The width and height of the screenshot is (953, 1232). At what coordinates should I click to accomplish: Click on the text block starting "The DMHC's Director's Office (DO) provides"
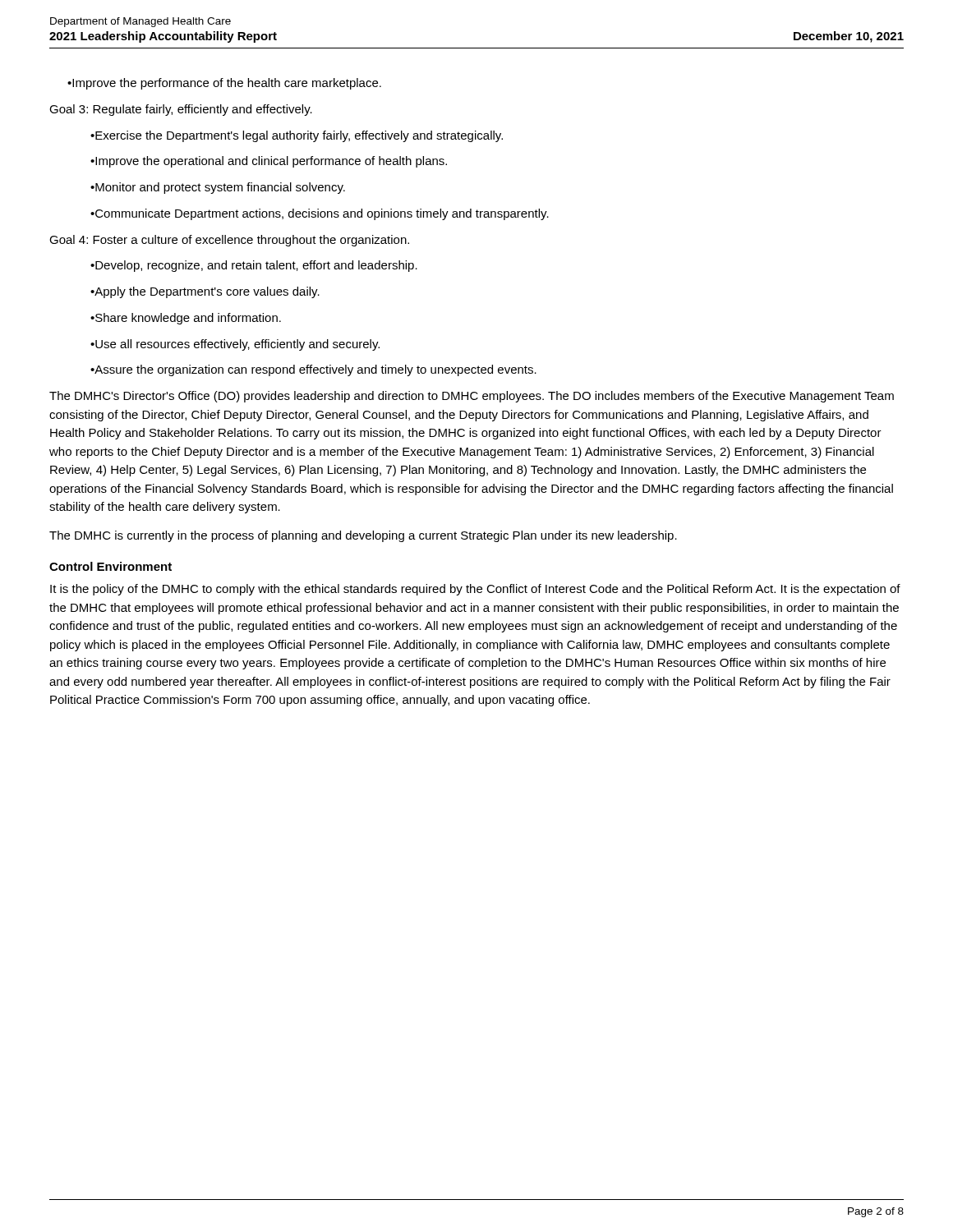(472, 451)
